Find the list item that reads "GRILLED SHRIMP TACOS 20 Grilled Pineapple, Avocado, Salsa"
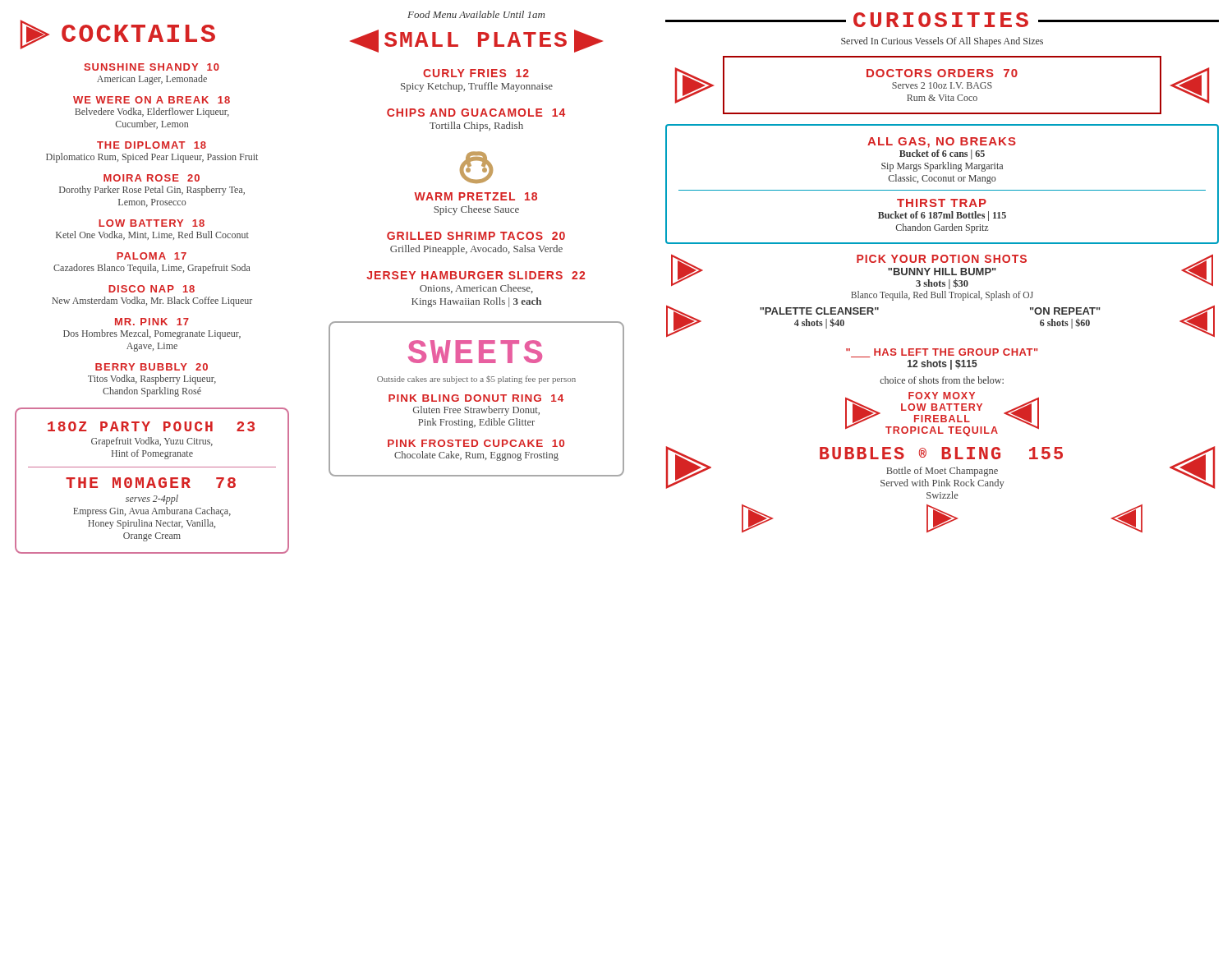The height and width of the screenshot is (953, 1232). [476, 242]
